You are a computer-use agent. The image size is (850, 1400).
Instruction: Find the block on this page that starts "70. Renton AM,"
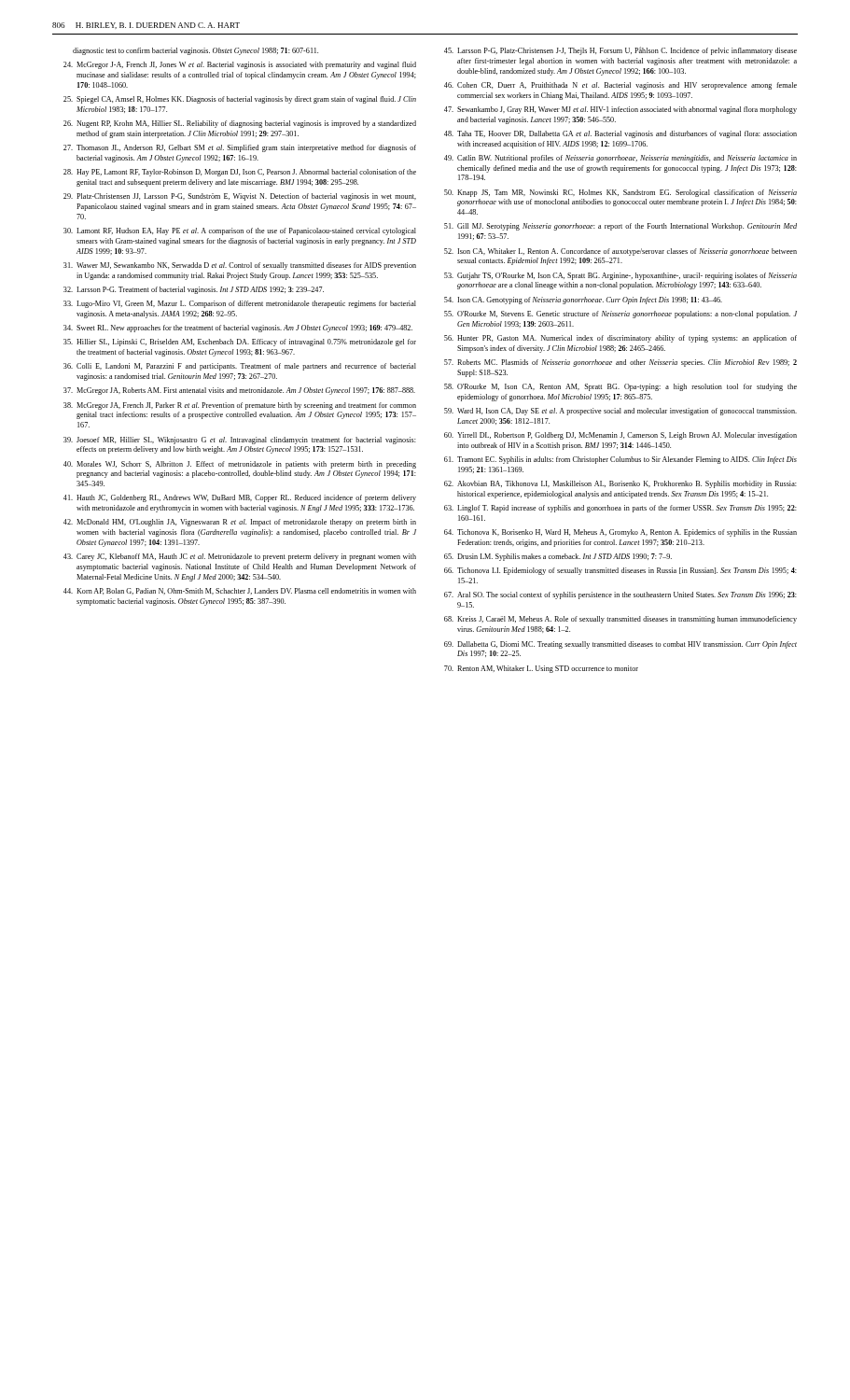[615, 669]
